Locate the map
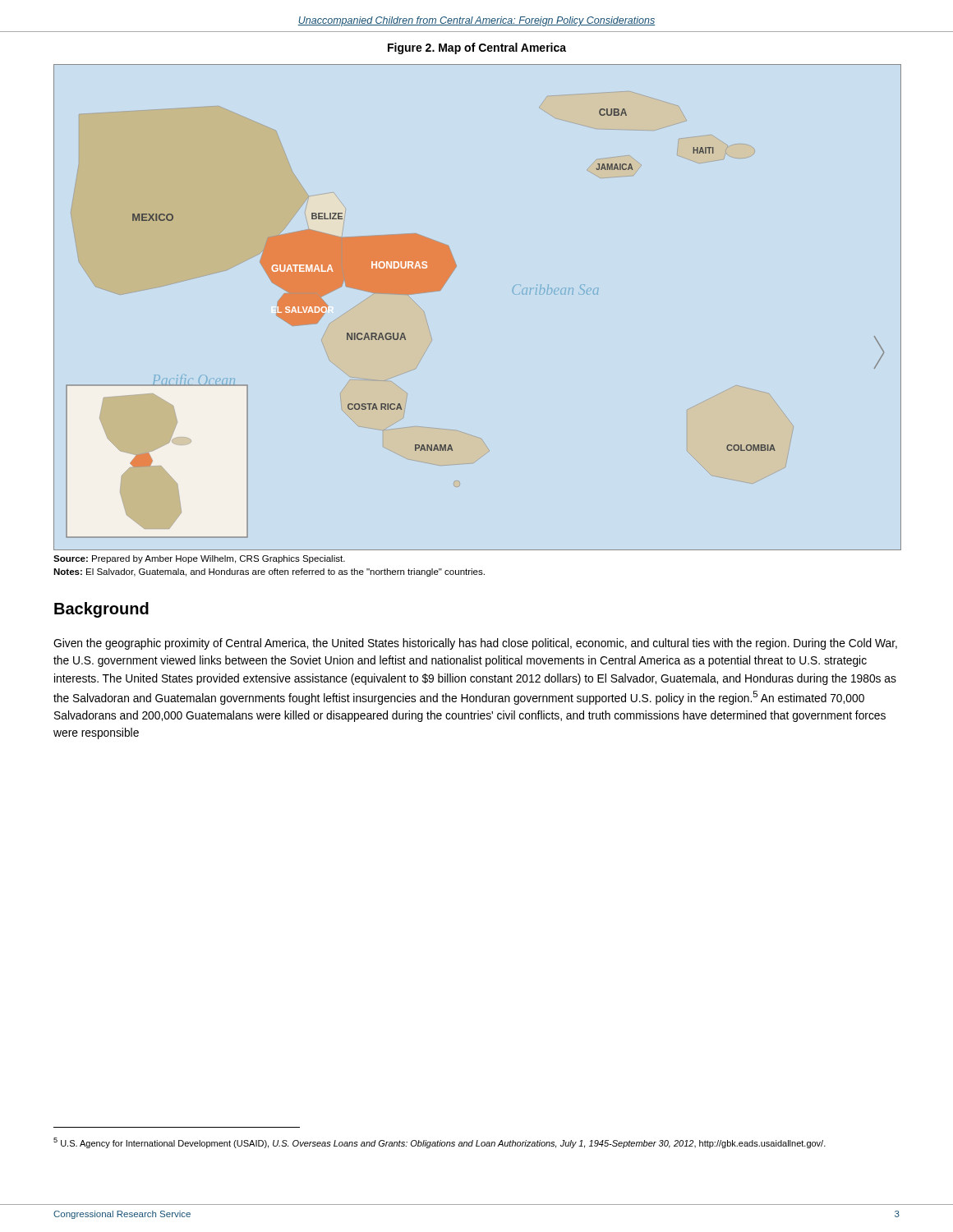This screenshot has height=1232, width=953. click(x=477, y=307)
